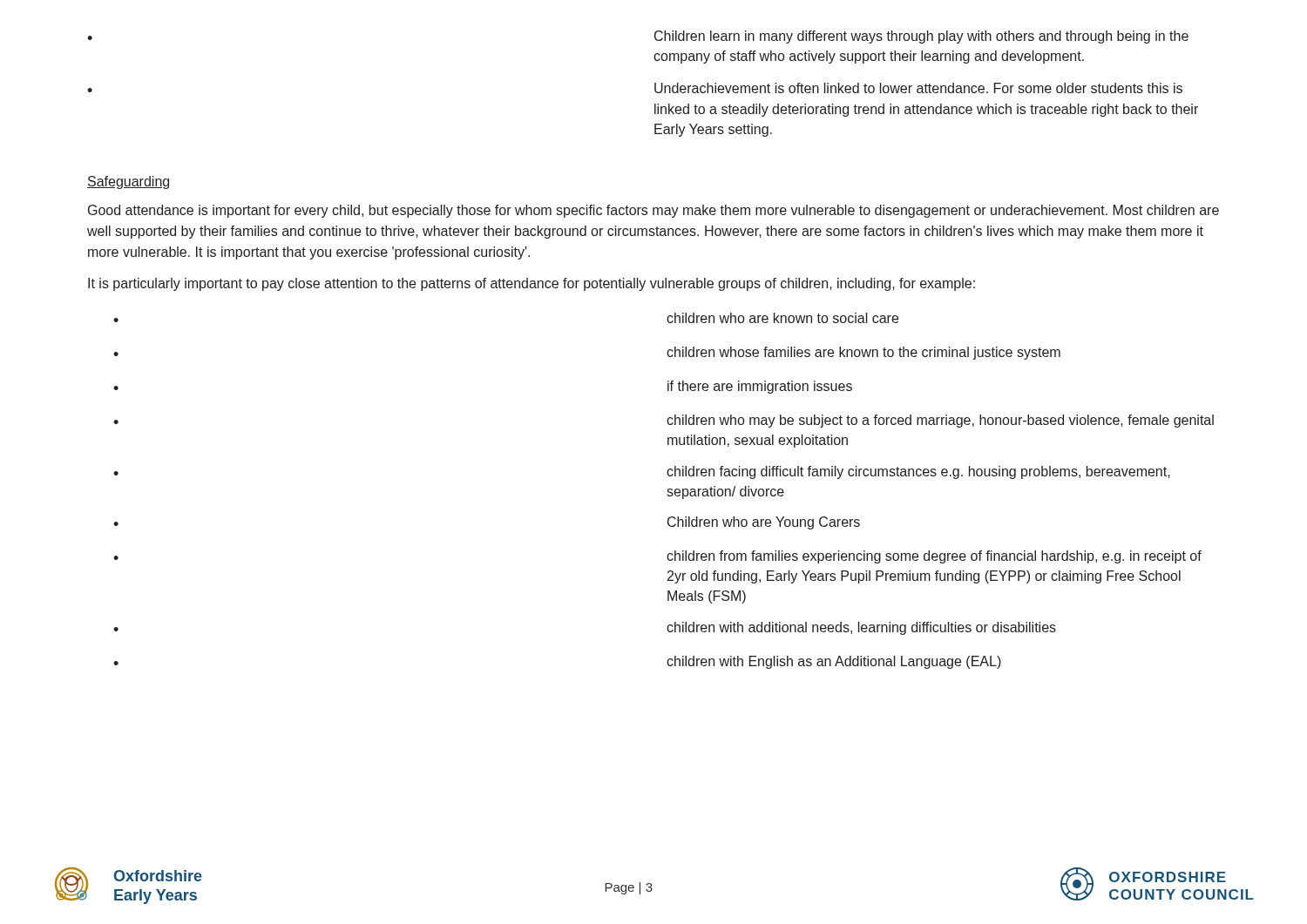
Task: Point to the element starting "• if there are immigration issues"
Action: pos(667,388)
